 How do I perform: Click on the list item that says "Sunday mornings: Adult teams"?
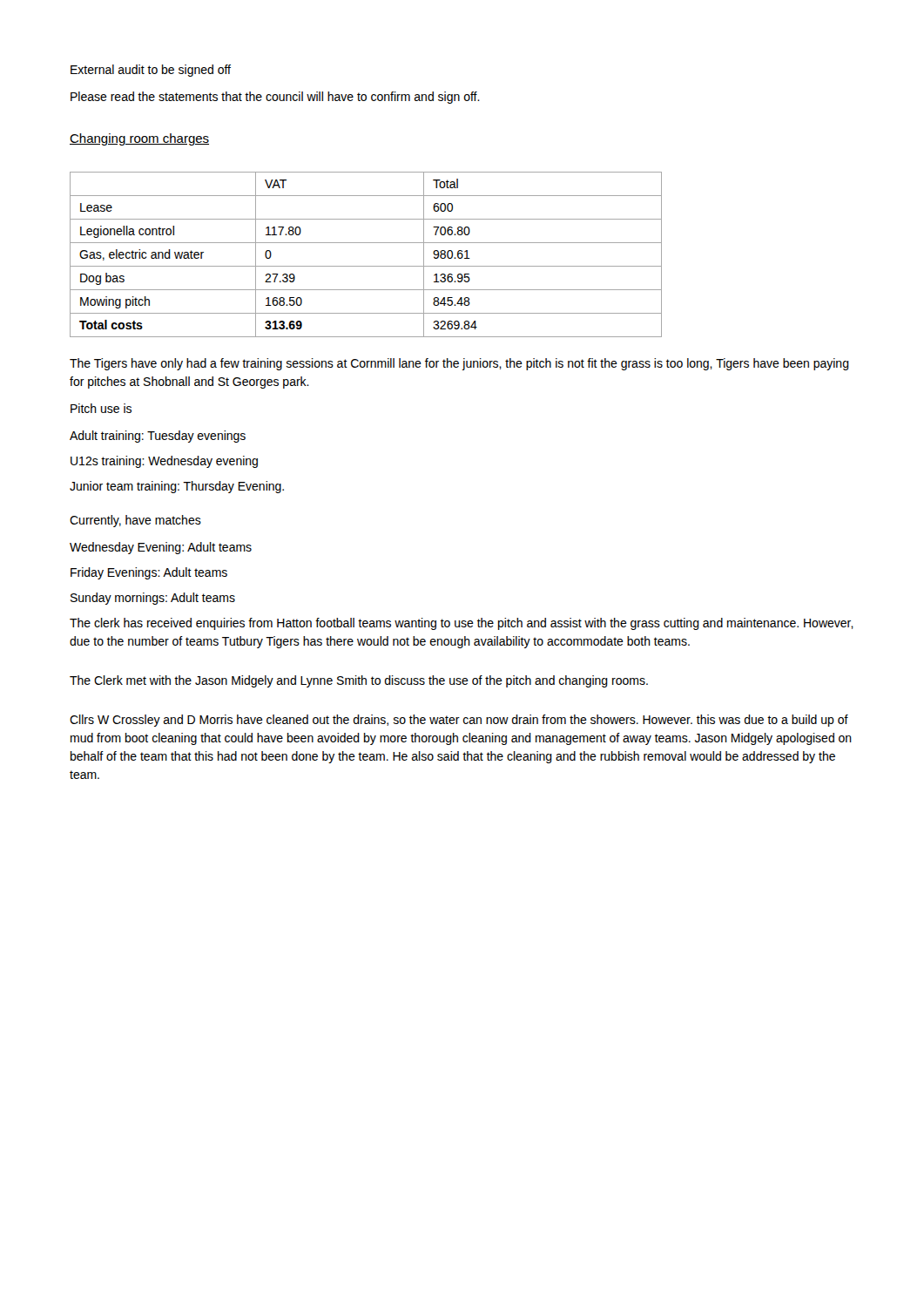[152, 598]
